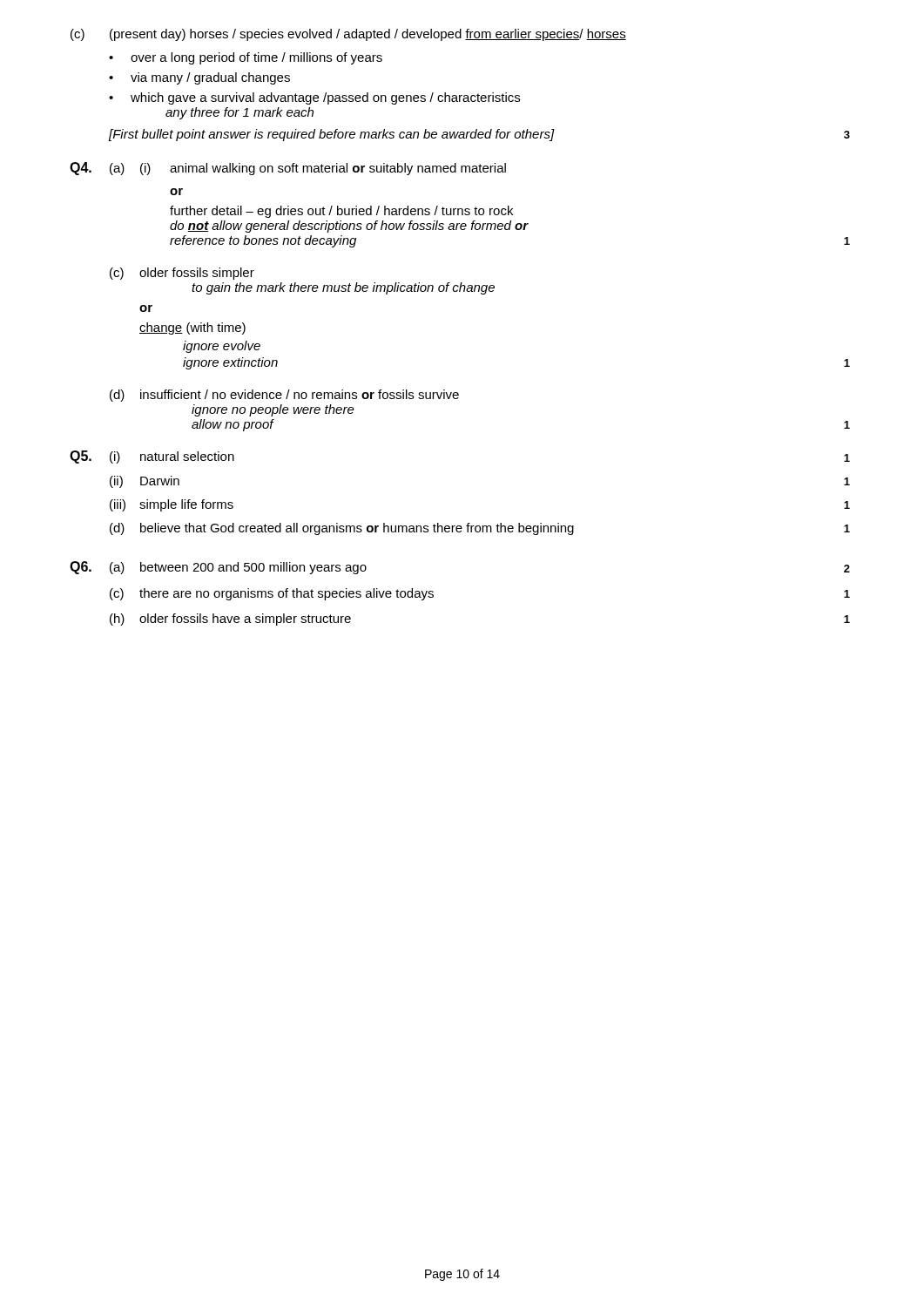Select the list item with the text "(d) believe that"

tap(482, 528)
